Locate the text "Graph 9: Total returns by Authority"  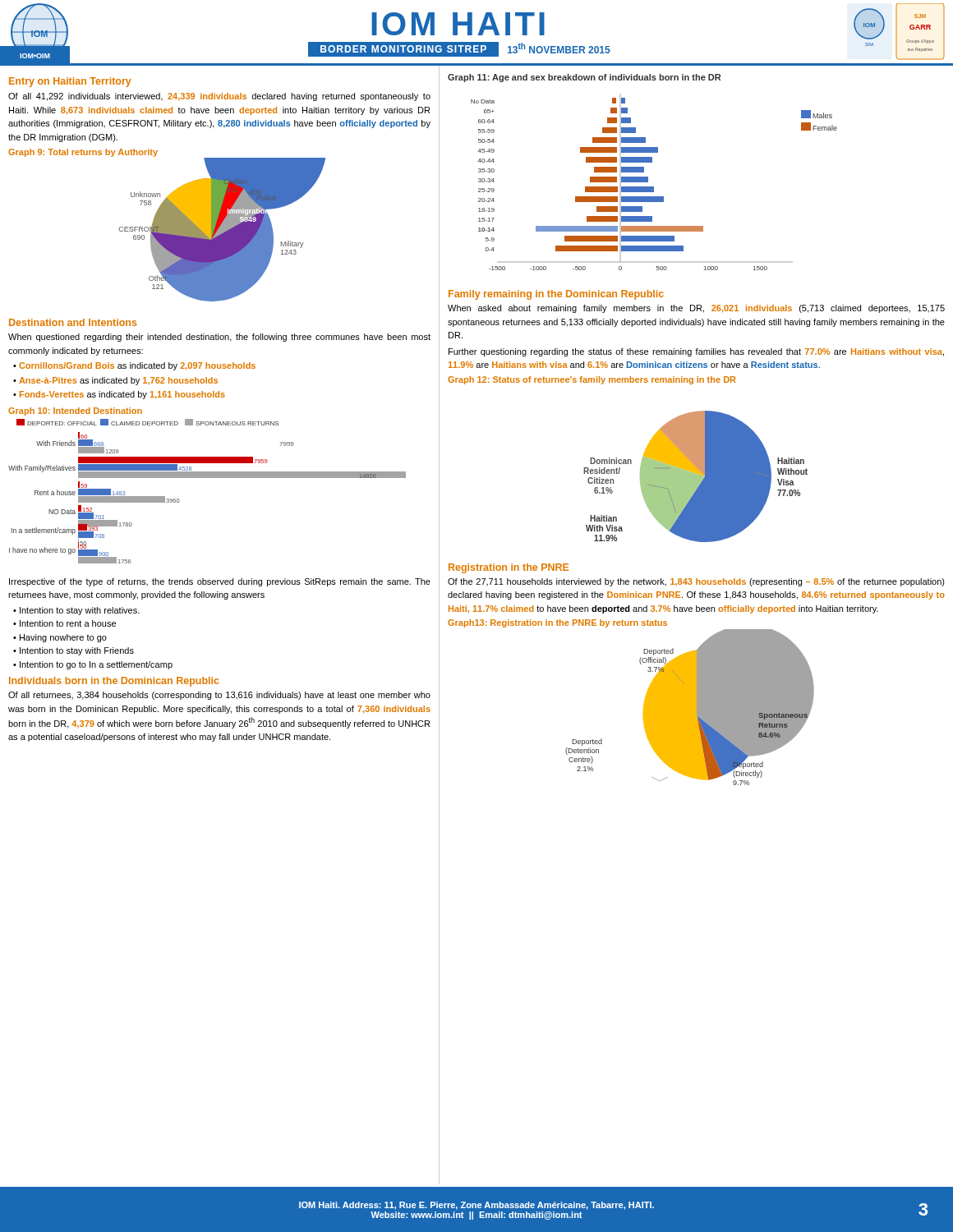(83, 152)
